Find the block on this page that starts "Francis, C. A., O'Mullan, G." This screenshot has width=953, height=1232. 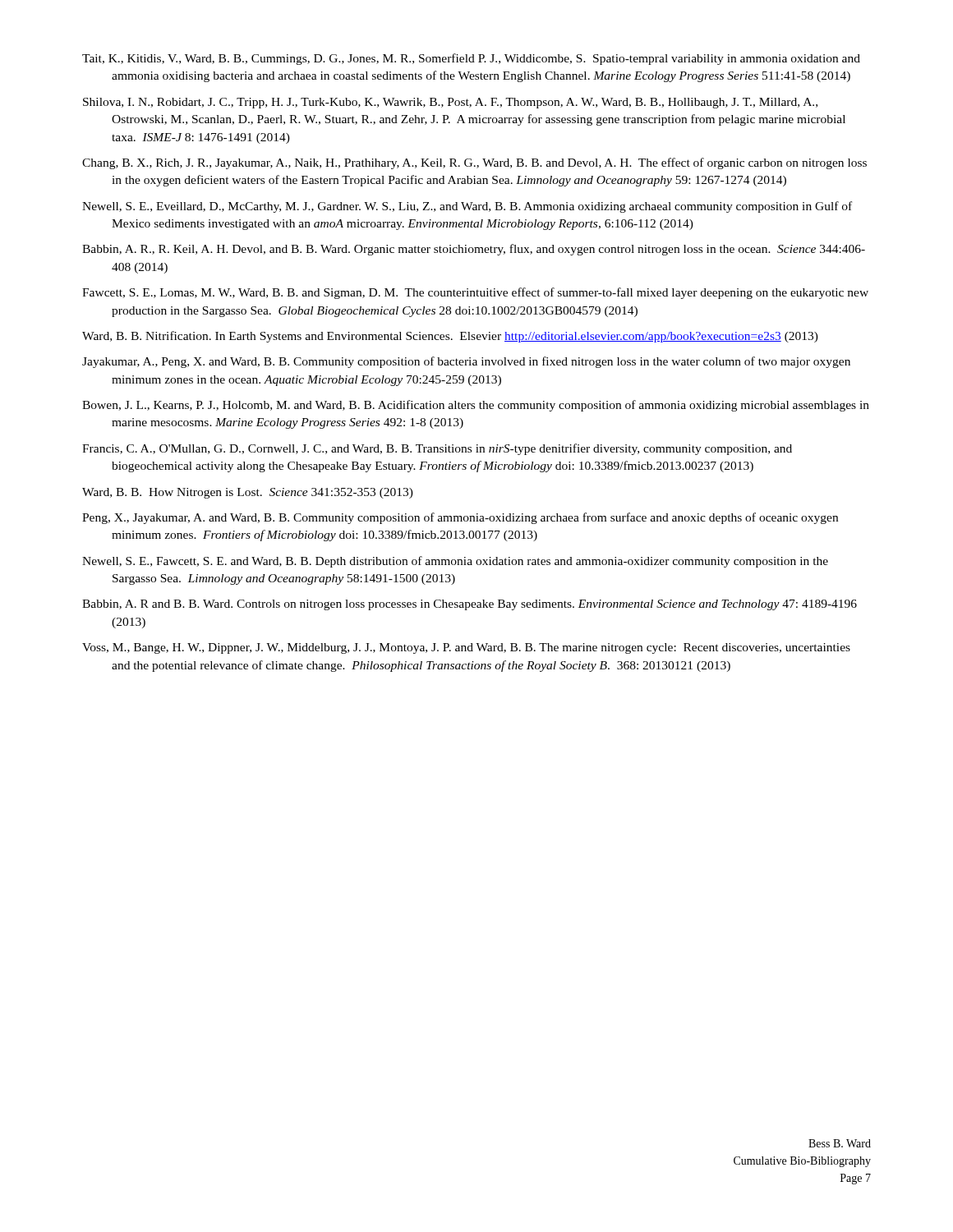pos(437,457)
